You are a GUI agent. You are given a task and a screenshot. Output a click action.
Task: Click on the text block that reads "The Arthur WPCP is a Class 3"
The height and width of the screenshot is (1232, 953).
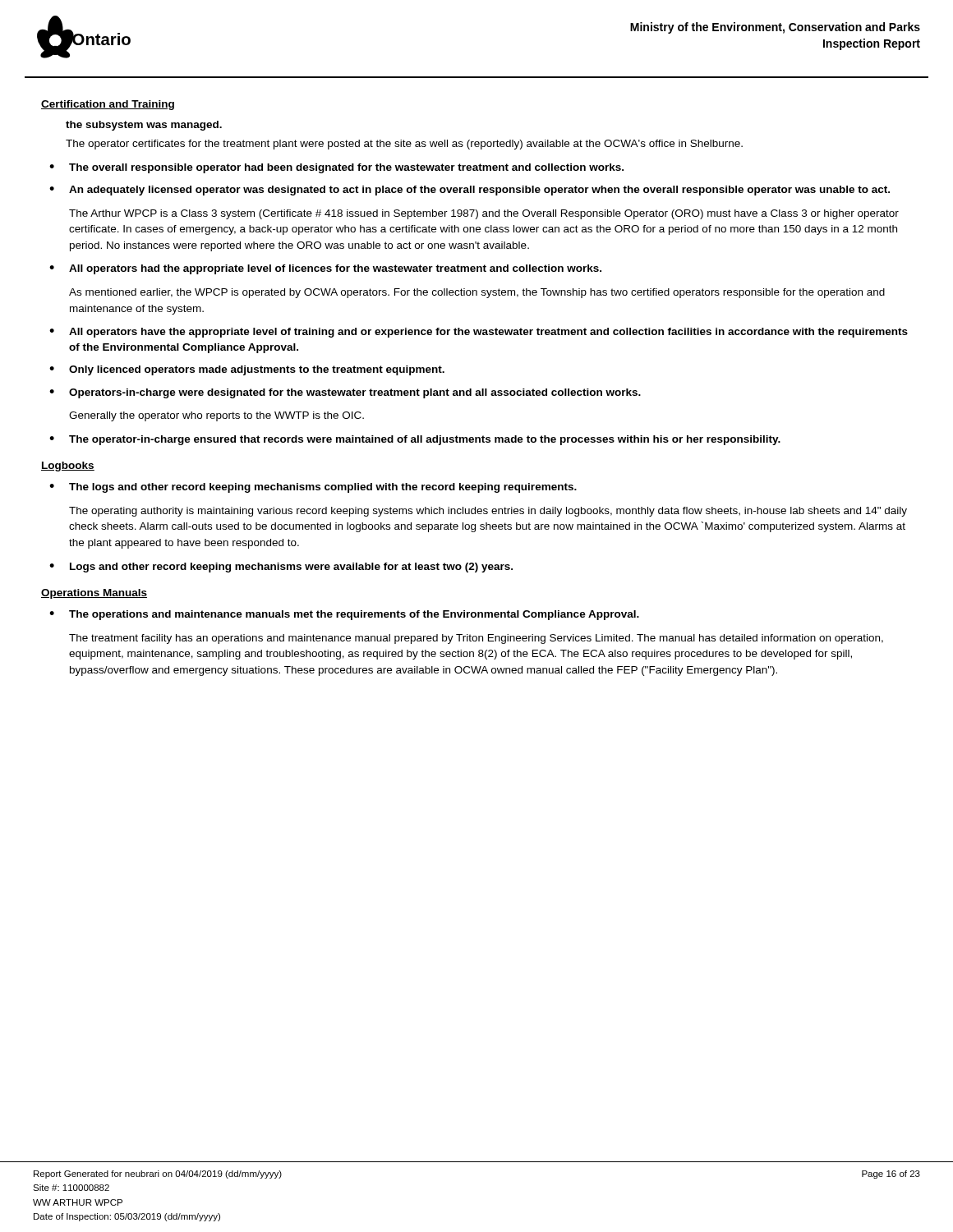pyautogui.click(x=484, y=229)
